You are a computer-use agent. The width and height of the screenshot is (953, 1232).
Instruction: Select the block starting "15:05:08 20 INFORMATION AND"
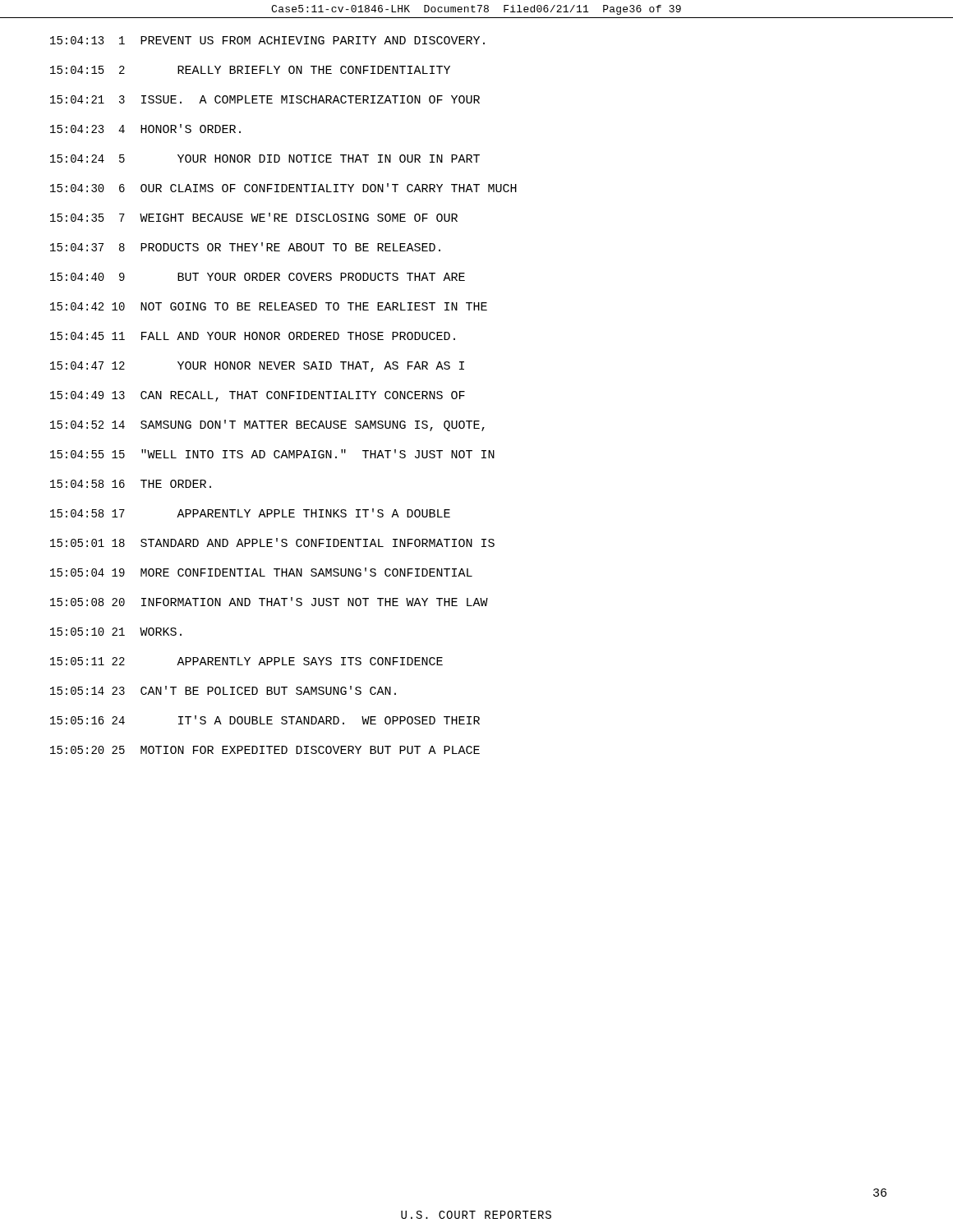point(476,604)
